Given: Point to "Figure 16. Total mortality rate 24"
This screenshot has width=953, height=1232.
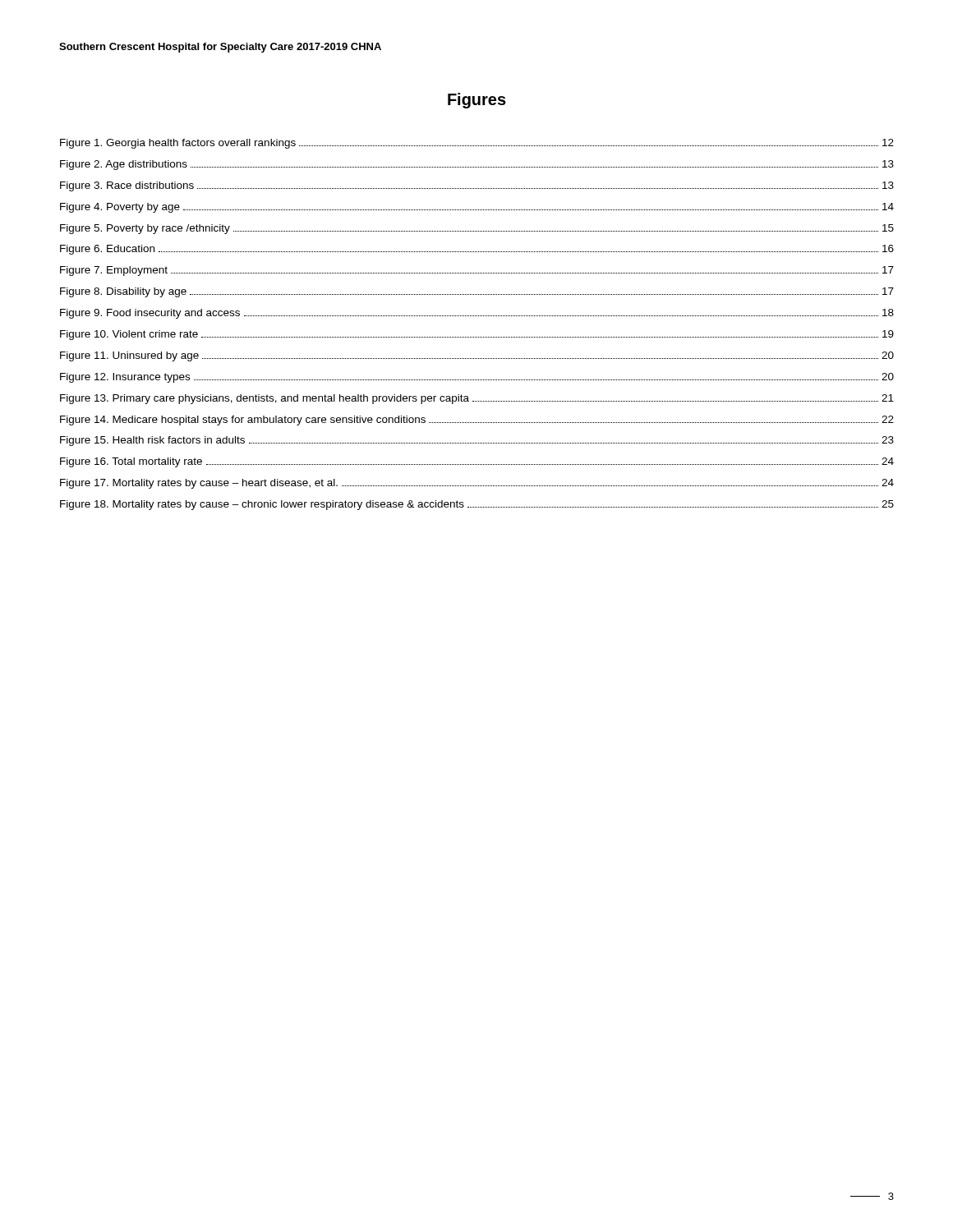Looking at the screenshot, I should pos(476,462).
